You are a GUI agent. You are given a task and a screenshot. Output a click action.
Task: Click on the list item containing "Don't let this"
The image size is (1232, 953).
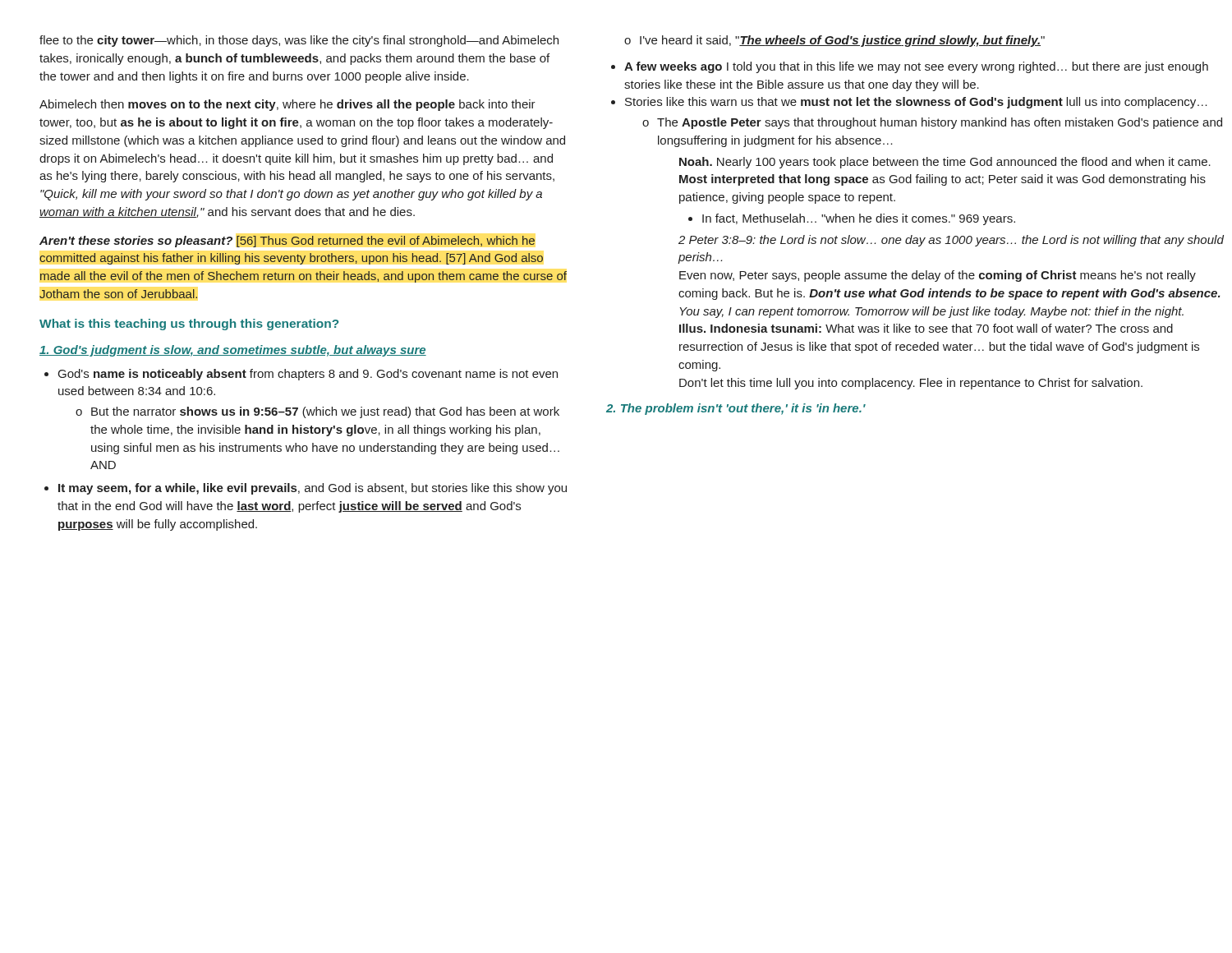(955, 382)
